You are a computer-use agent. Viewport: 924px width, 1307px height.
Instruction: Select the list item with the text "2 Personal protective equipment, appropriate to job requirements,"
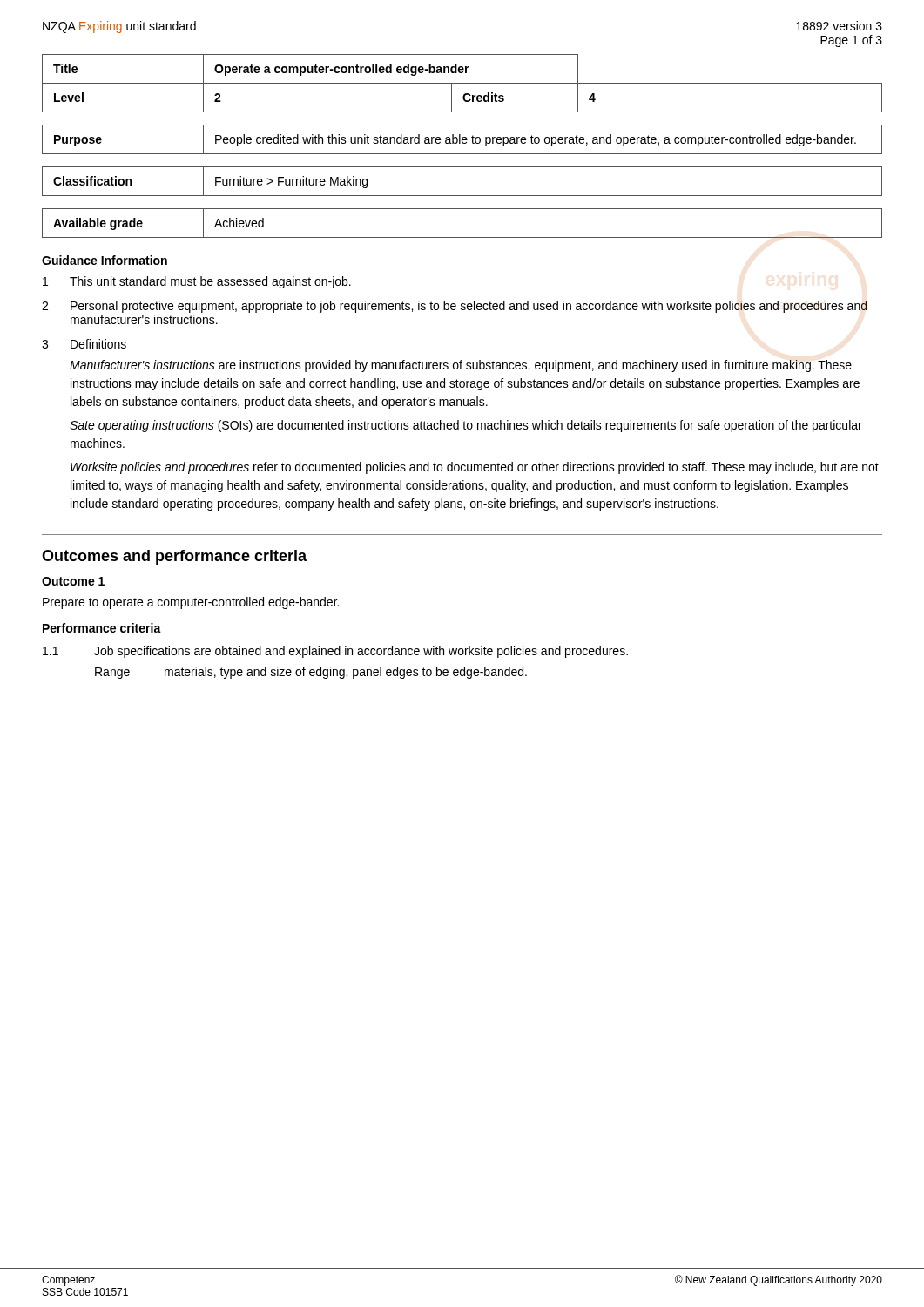coord(462,313)
